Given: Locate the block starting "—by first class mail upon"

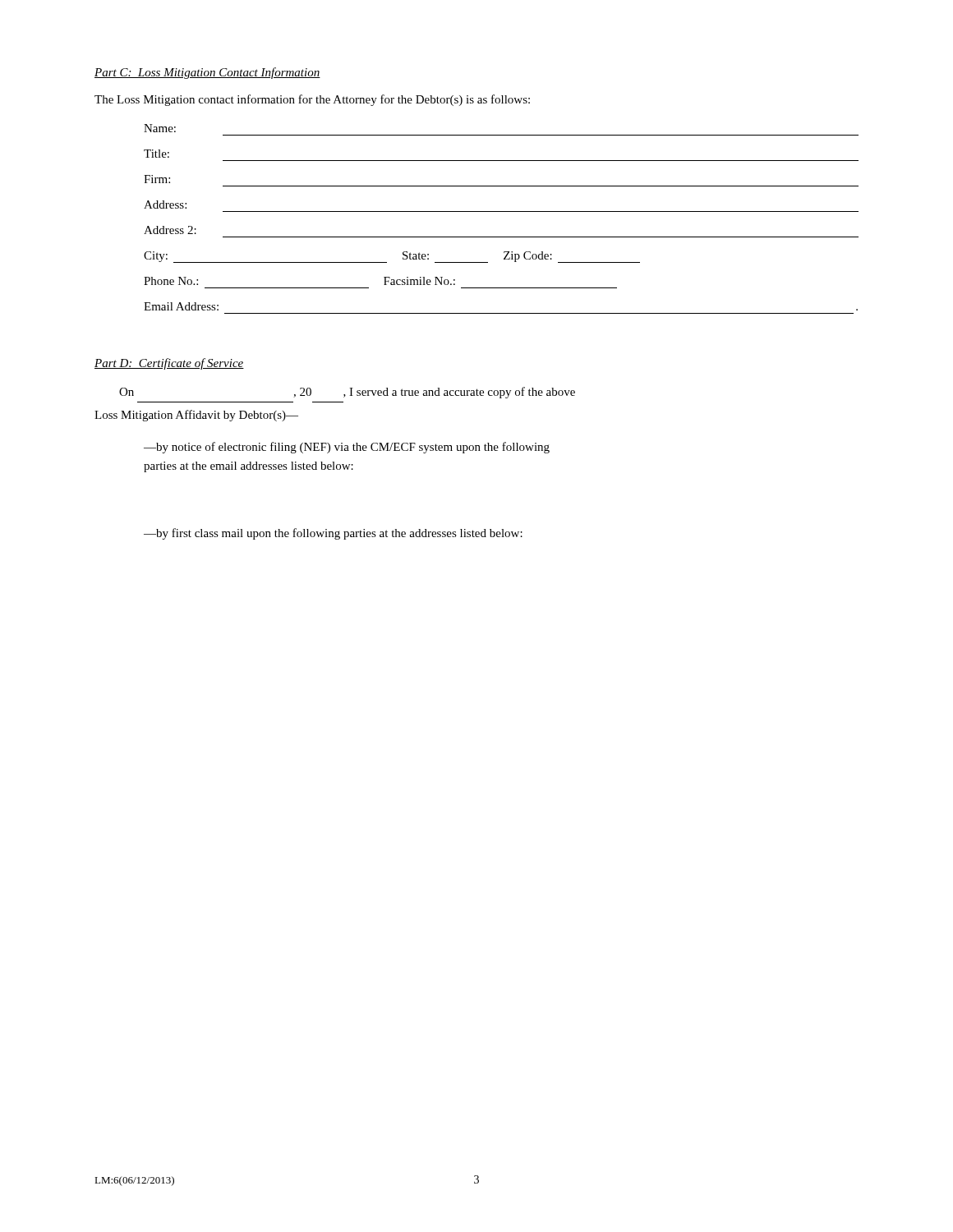Looking at the screenshot, I should [333, 533].
